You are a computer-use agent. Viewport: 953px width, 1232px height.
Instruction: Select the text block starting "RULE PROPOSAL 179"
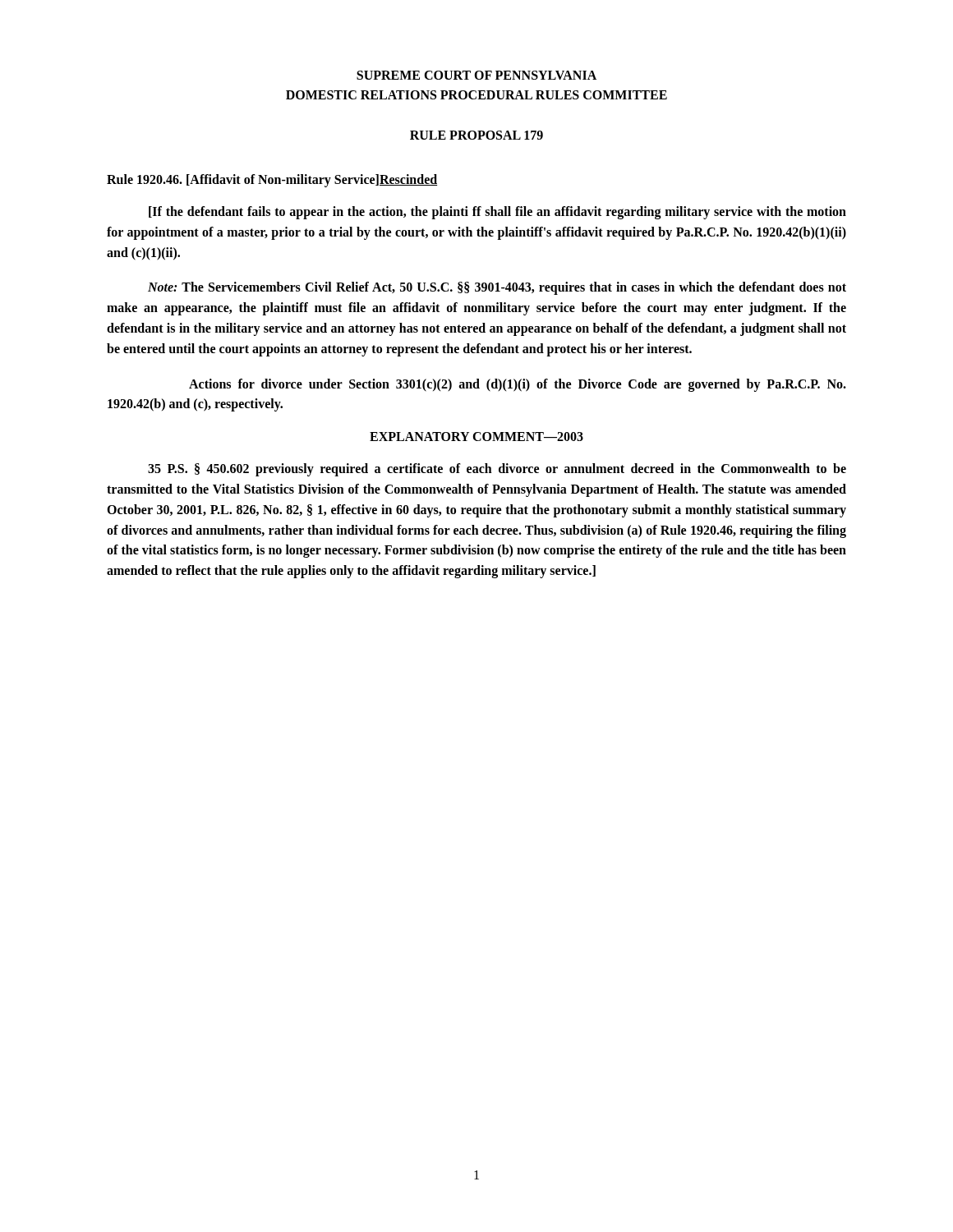coord(476,135)
